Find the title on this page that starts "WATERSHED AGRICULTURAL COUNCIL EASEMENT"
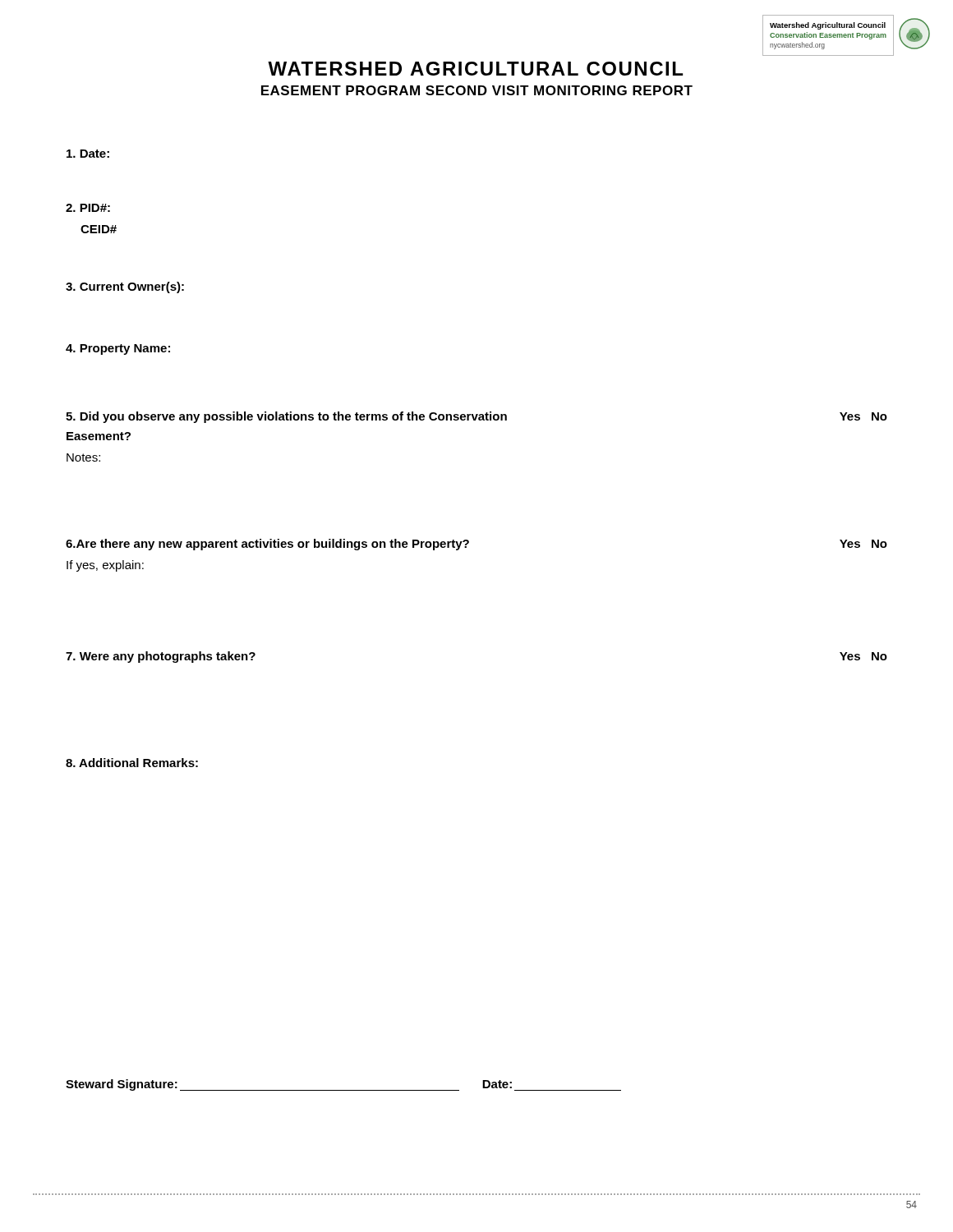This screenshot has width=953, height=1232. click(x=476, y=78)
